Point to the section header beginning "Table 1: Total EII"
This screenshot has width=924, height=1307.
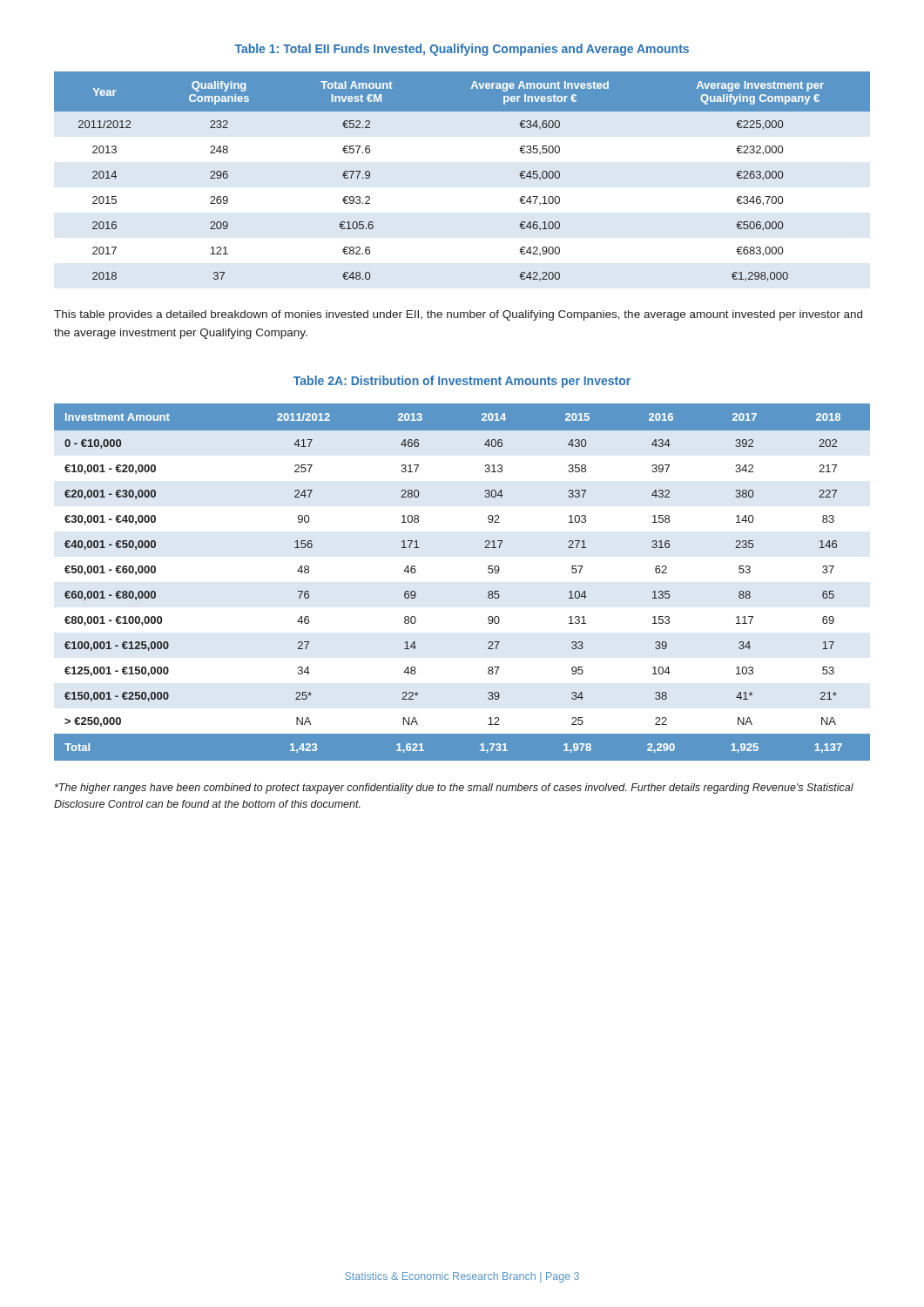tap(462, 49)
